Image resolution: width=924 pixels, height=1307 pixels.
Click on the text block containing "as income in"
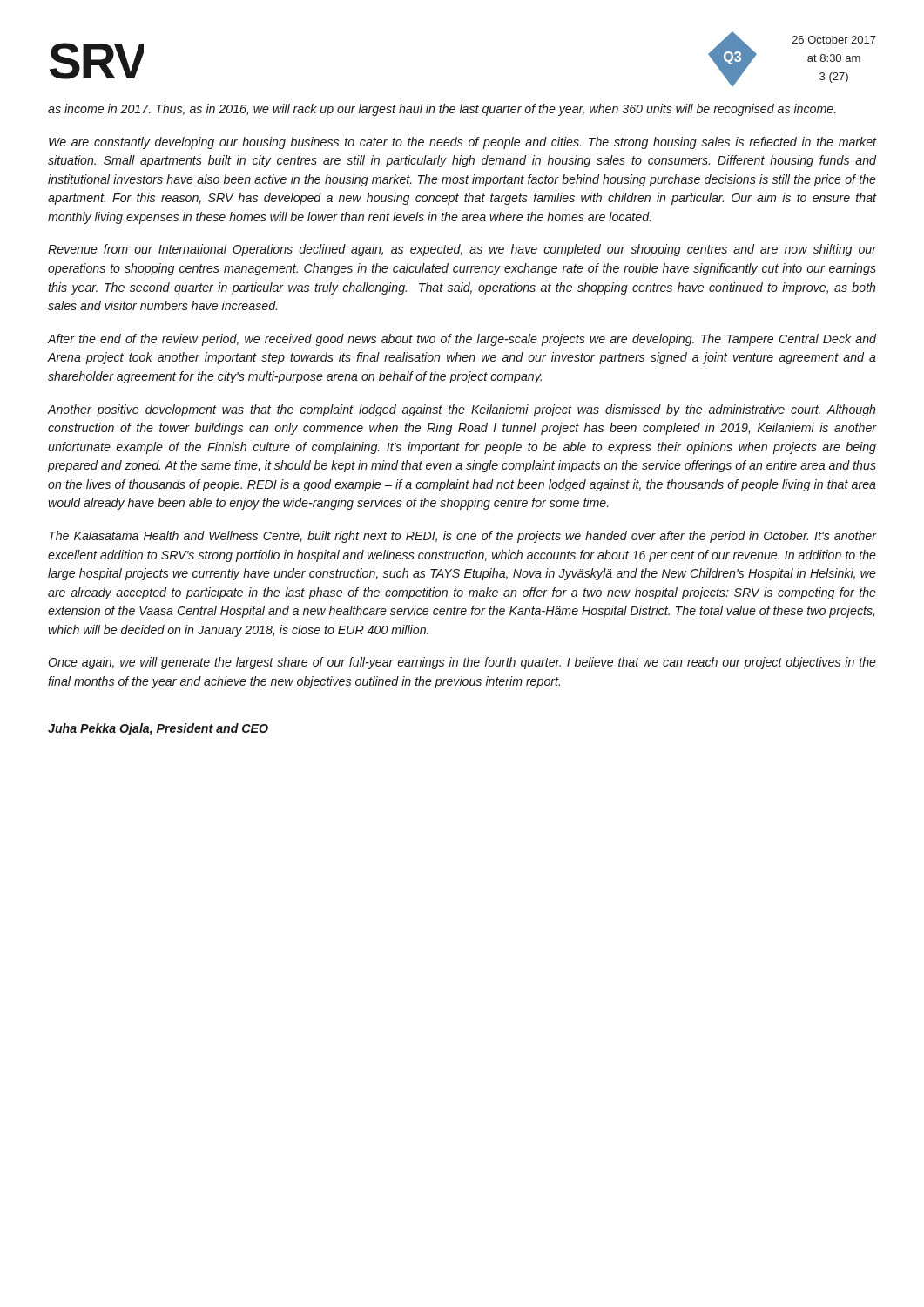pos(442,109)
